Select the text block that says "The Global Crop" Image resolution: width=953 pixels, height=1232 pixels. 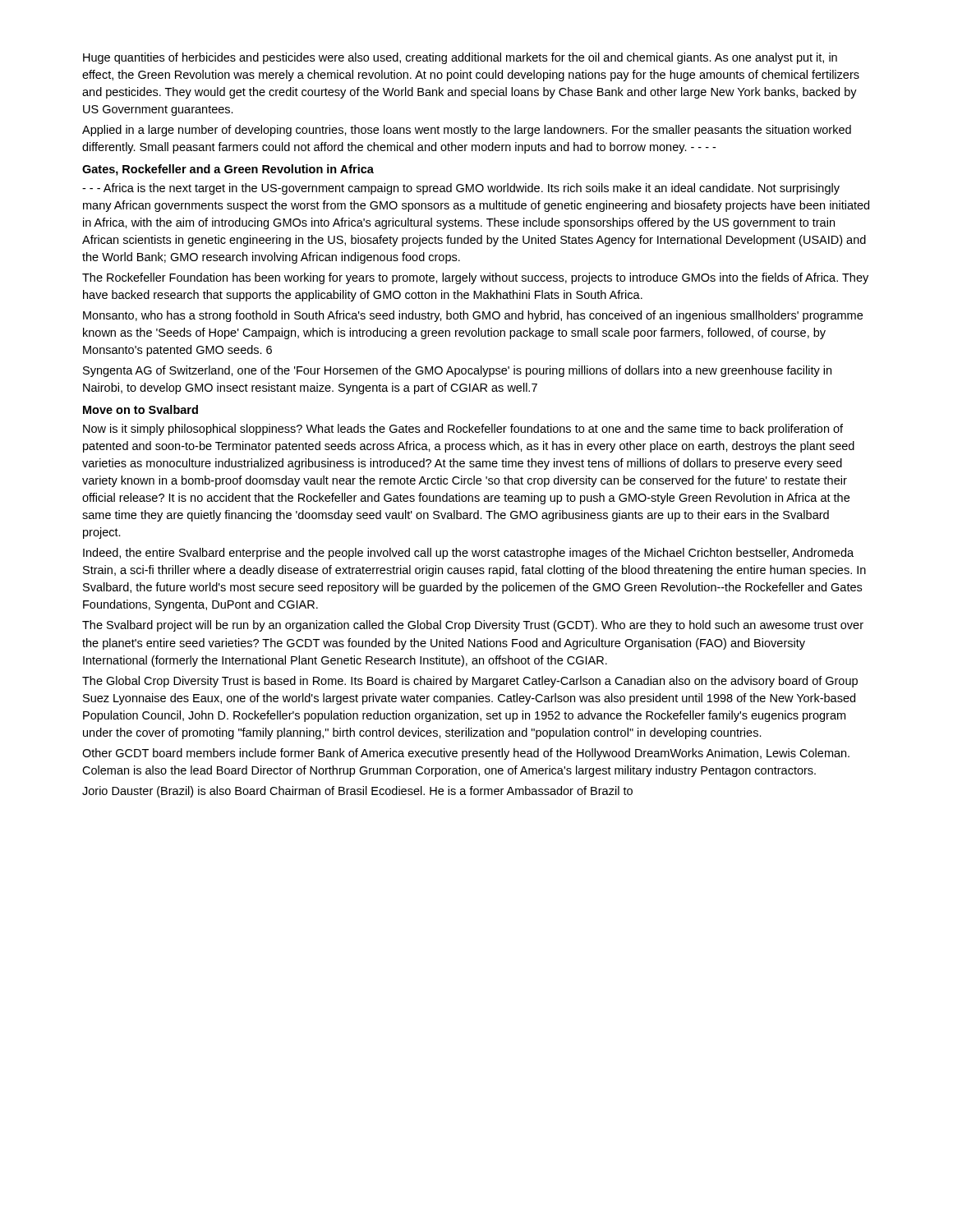(476, 707)
